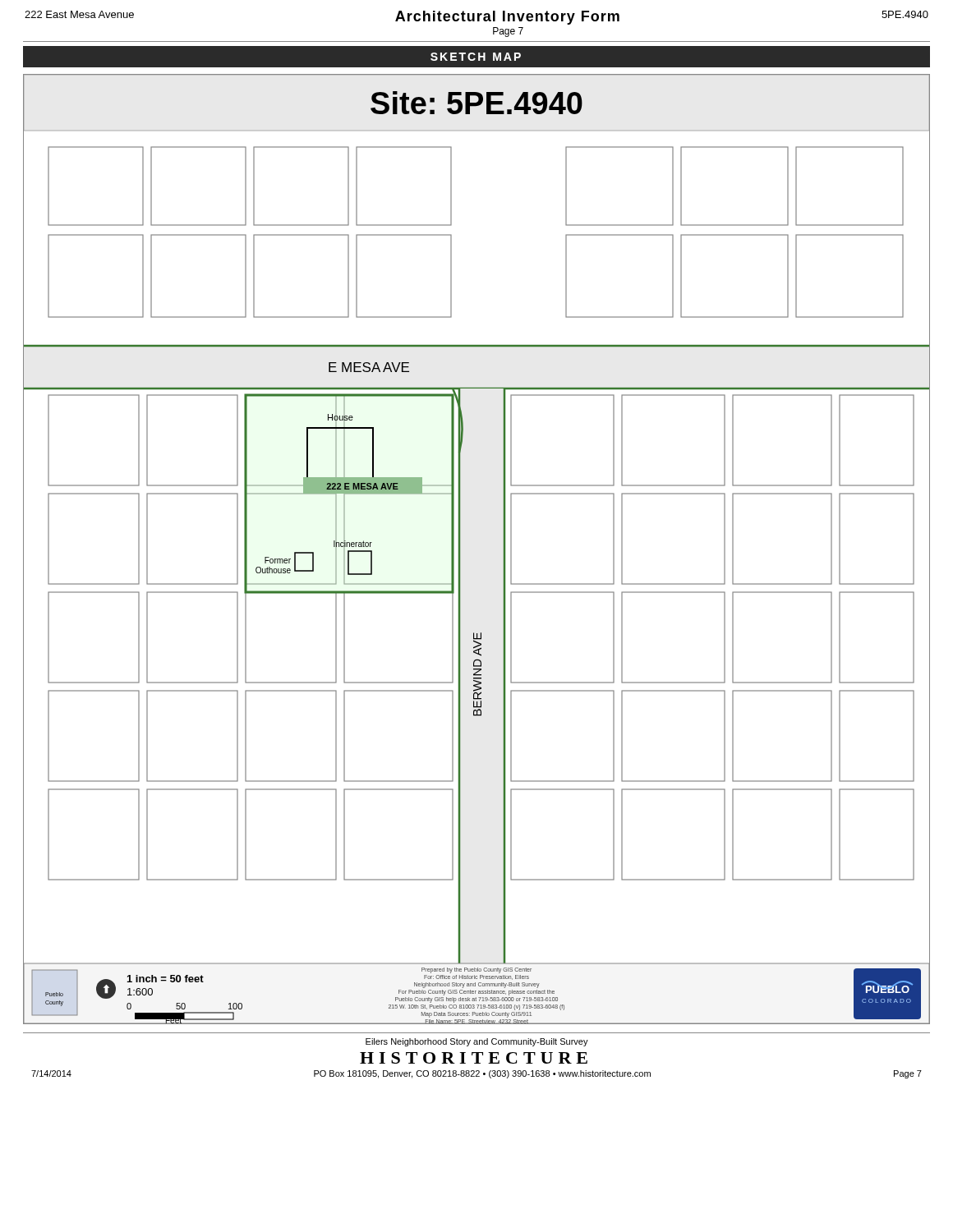Select a map

pos(476,549)
